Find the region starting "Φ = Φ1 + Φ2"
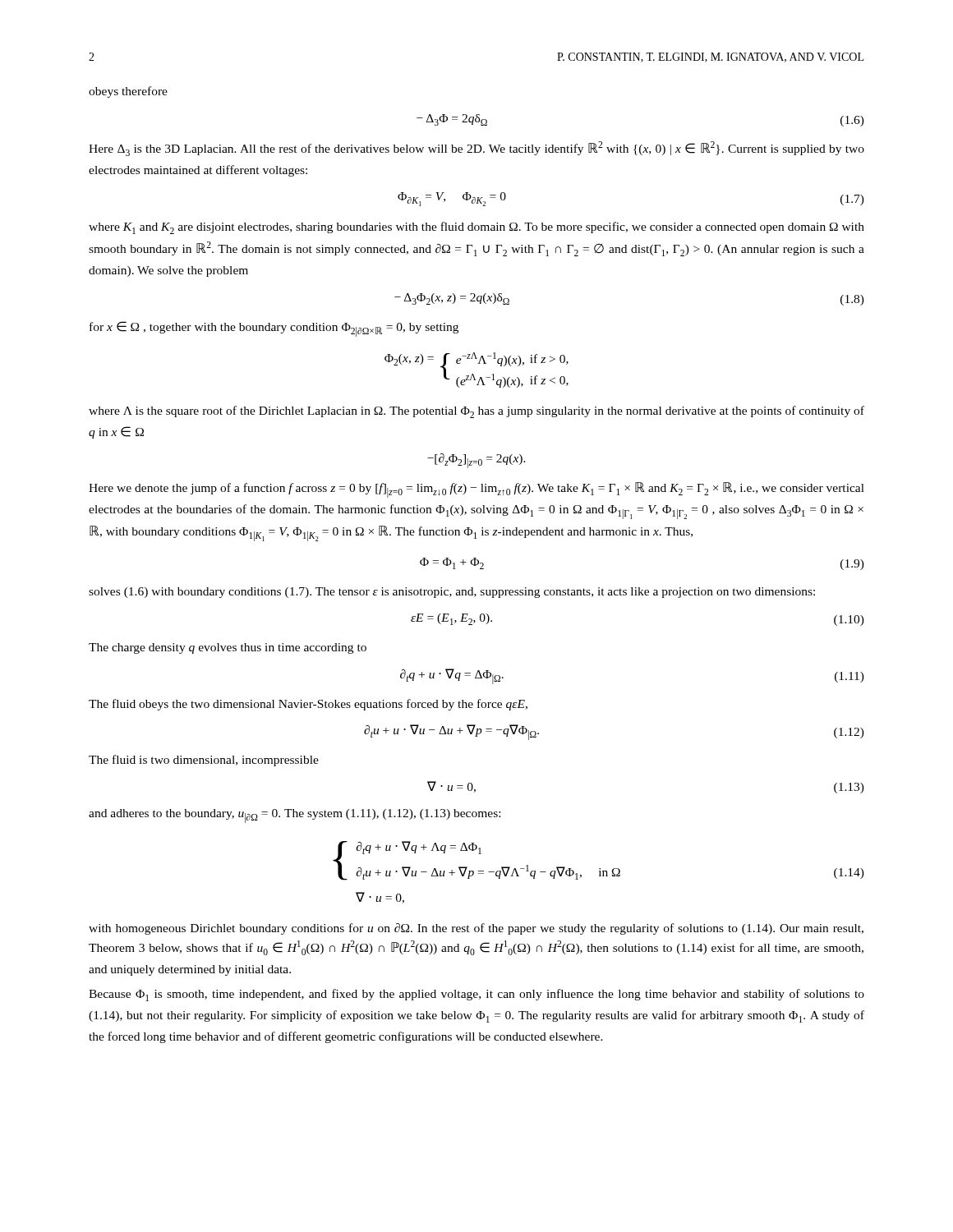The height and width of the screenshot is (1232, 953). point(476,563)
